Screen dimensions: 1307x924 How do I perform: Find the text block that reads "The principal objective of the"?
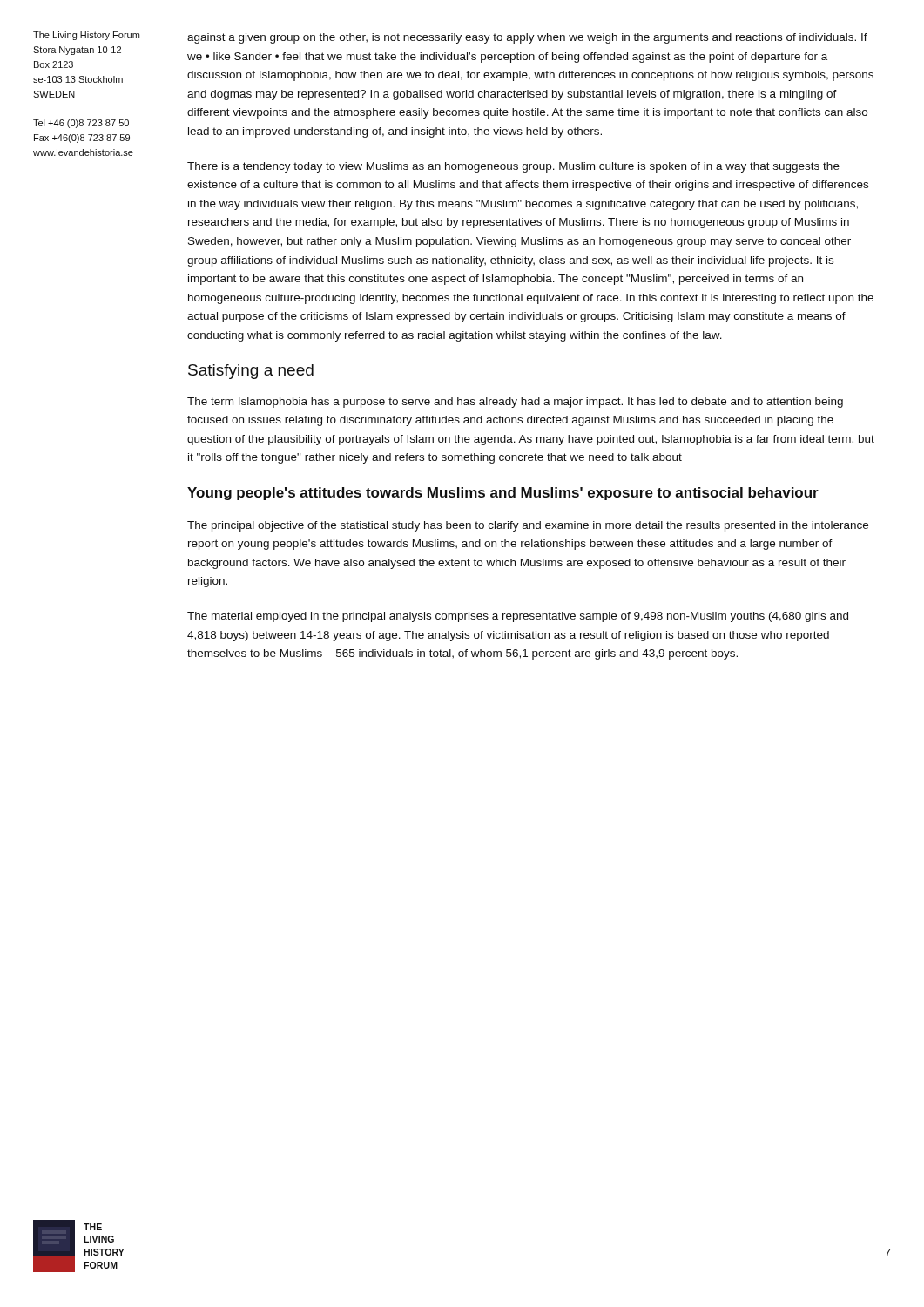point(528,553)
